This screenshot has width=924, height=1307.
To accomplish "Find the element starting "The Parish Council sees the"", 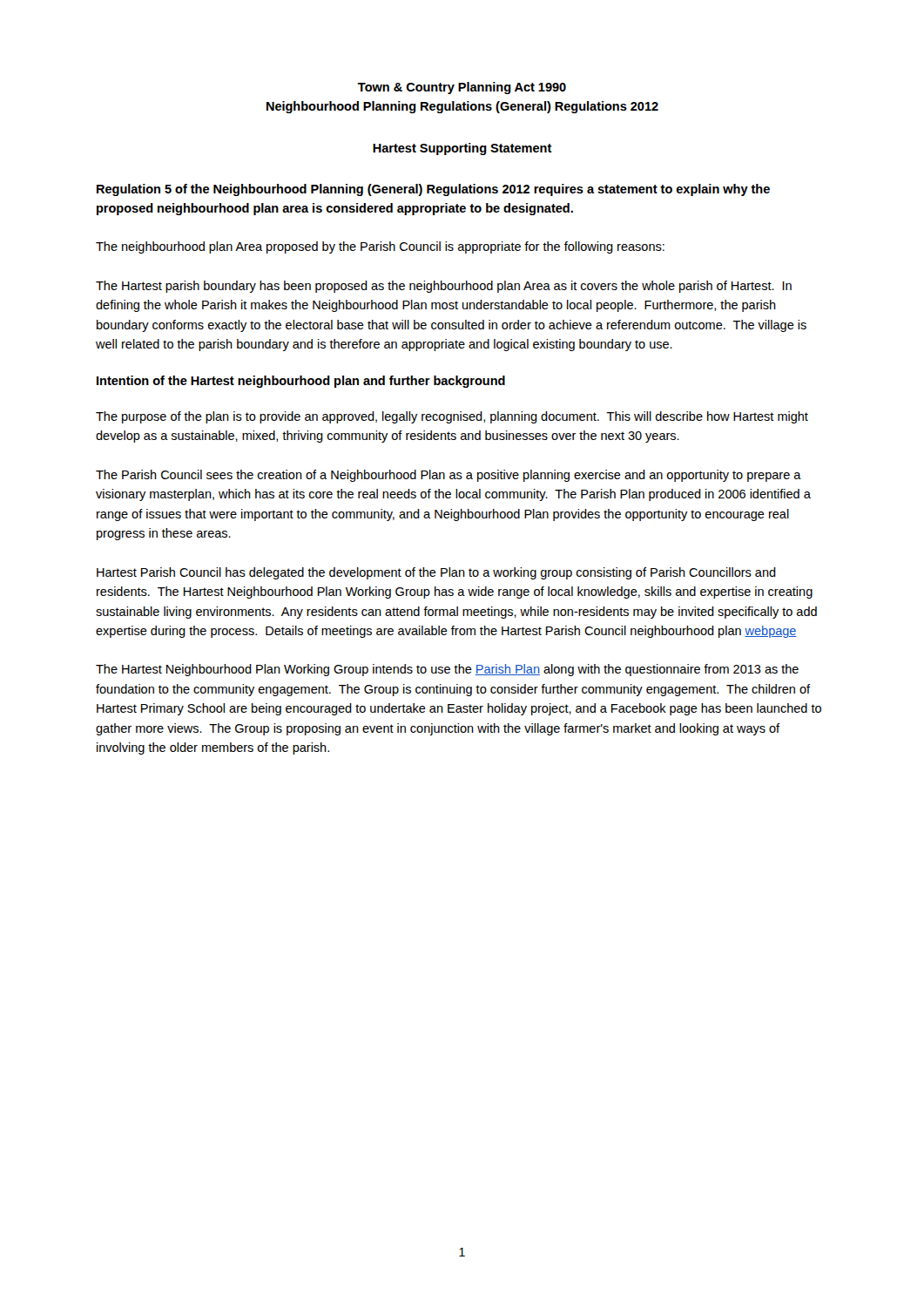I will [453, 504].
